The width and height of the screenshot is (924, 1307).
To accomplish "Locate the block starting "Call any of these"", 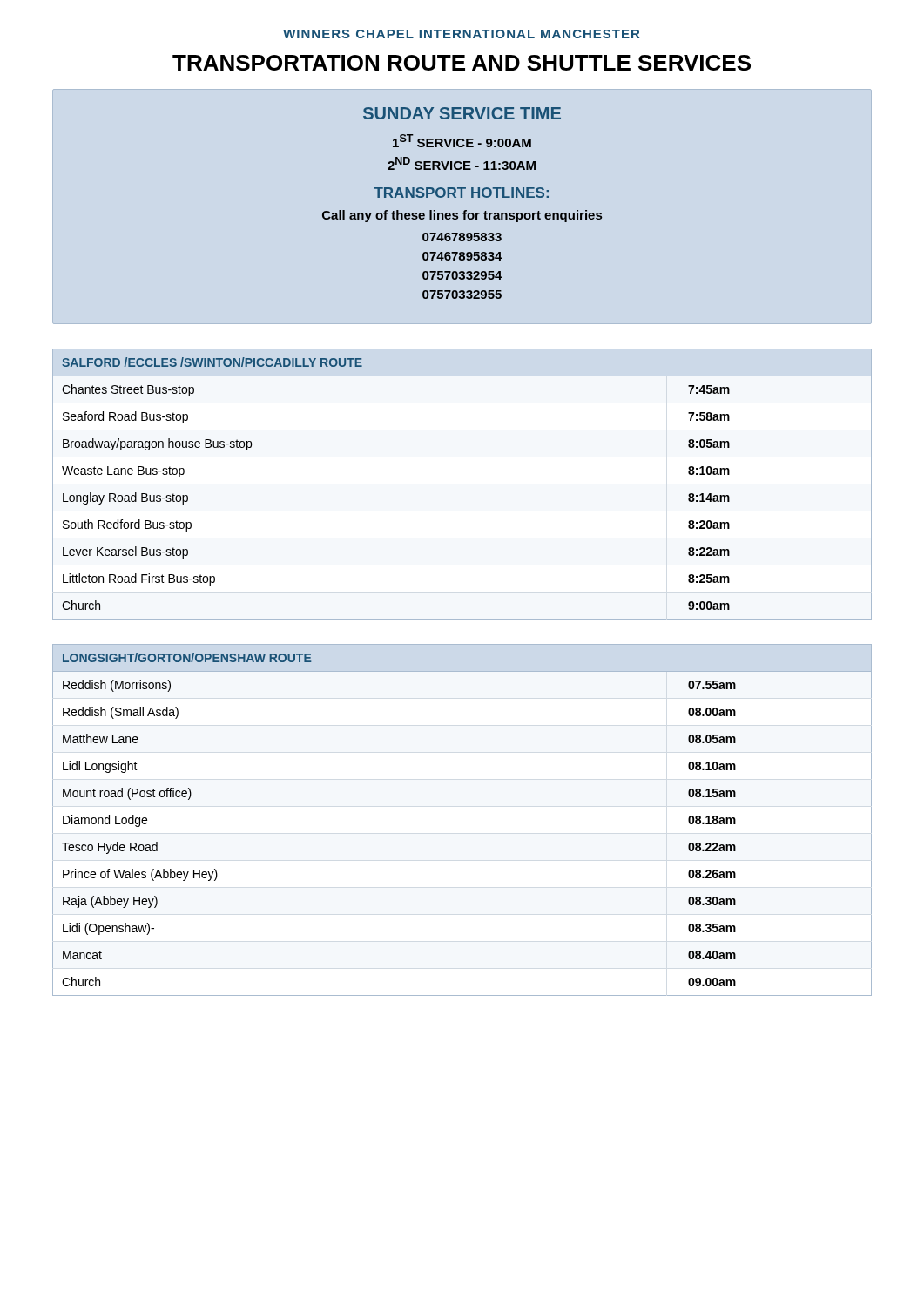I will (462, 215).
